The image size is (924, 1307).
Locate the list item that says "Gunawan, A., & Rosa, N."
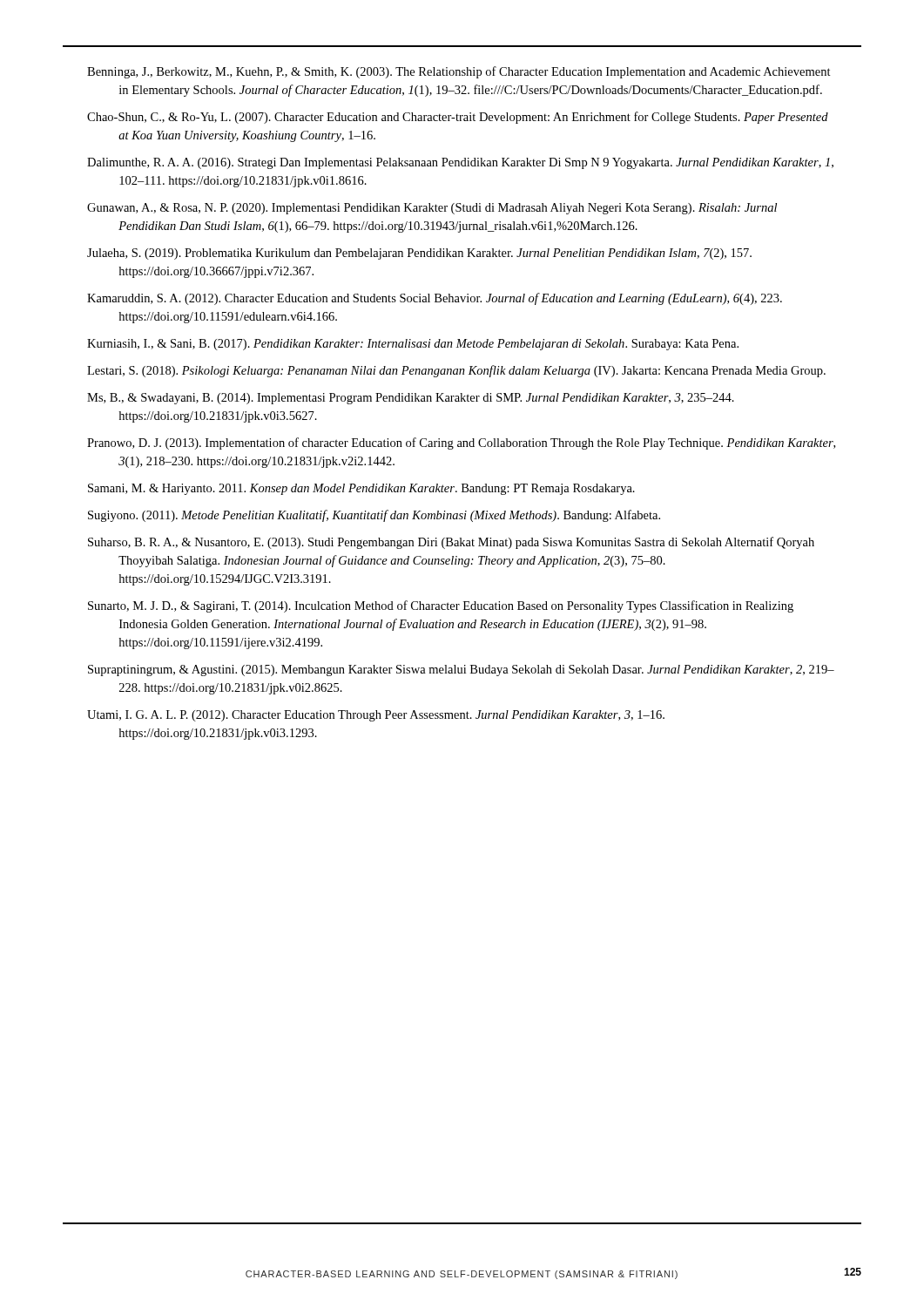point(432,217)
